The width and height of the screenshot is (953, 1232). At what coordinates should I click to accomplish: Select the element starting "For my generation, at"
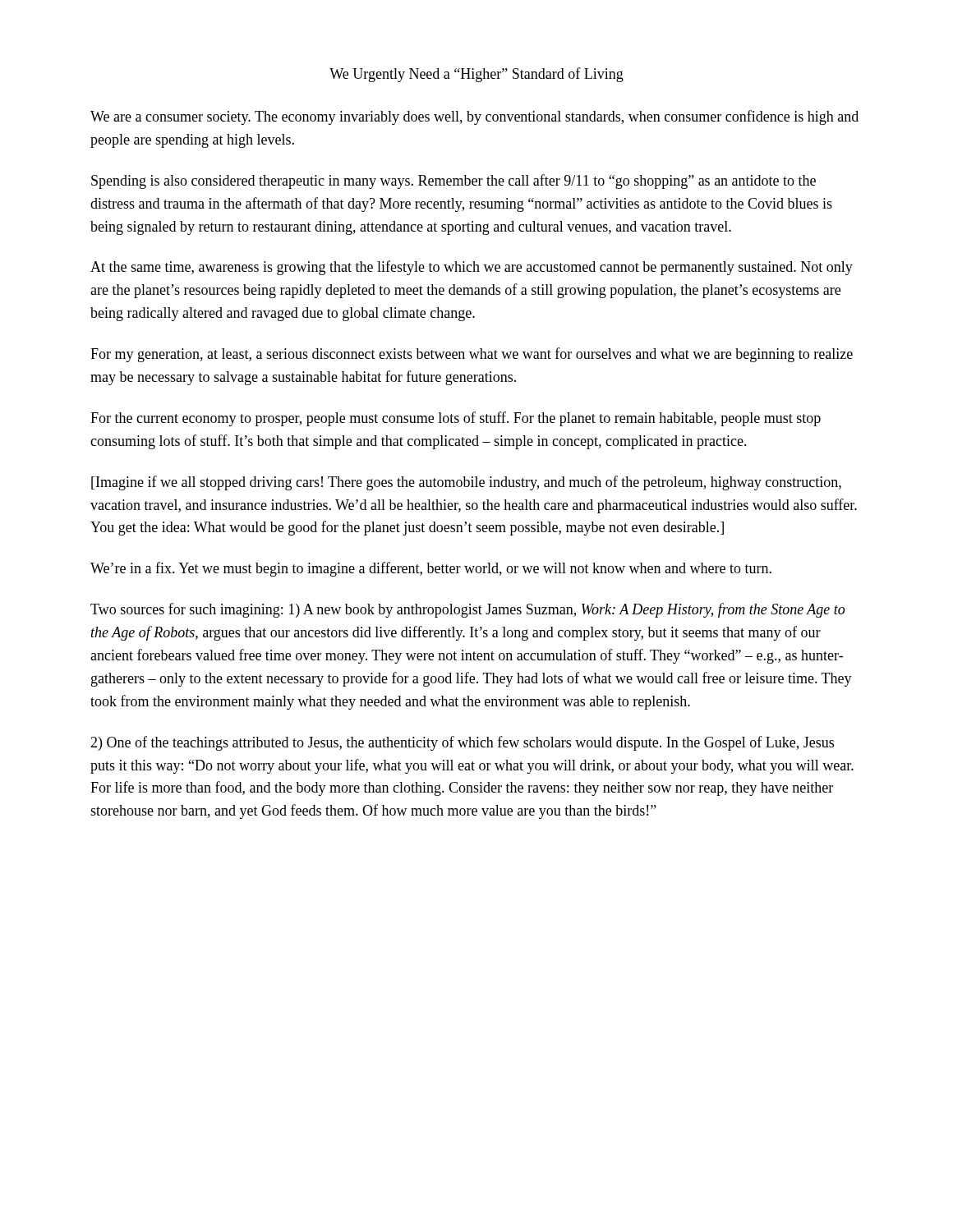tap(472, 366)
